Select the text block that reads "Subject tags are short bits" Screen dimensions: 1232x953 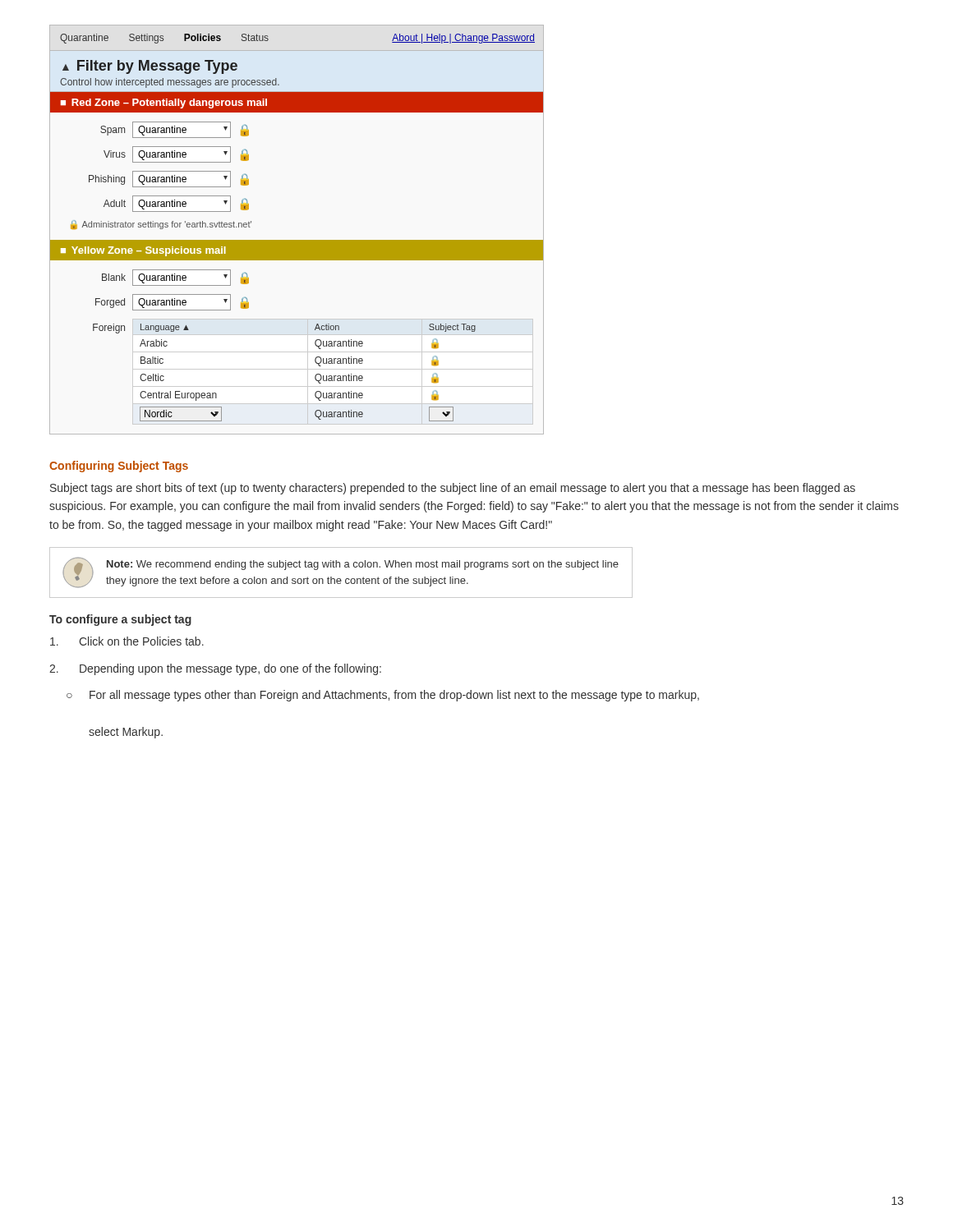[474, 506]
